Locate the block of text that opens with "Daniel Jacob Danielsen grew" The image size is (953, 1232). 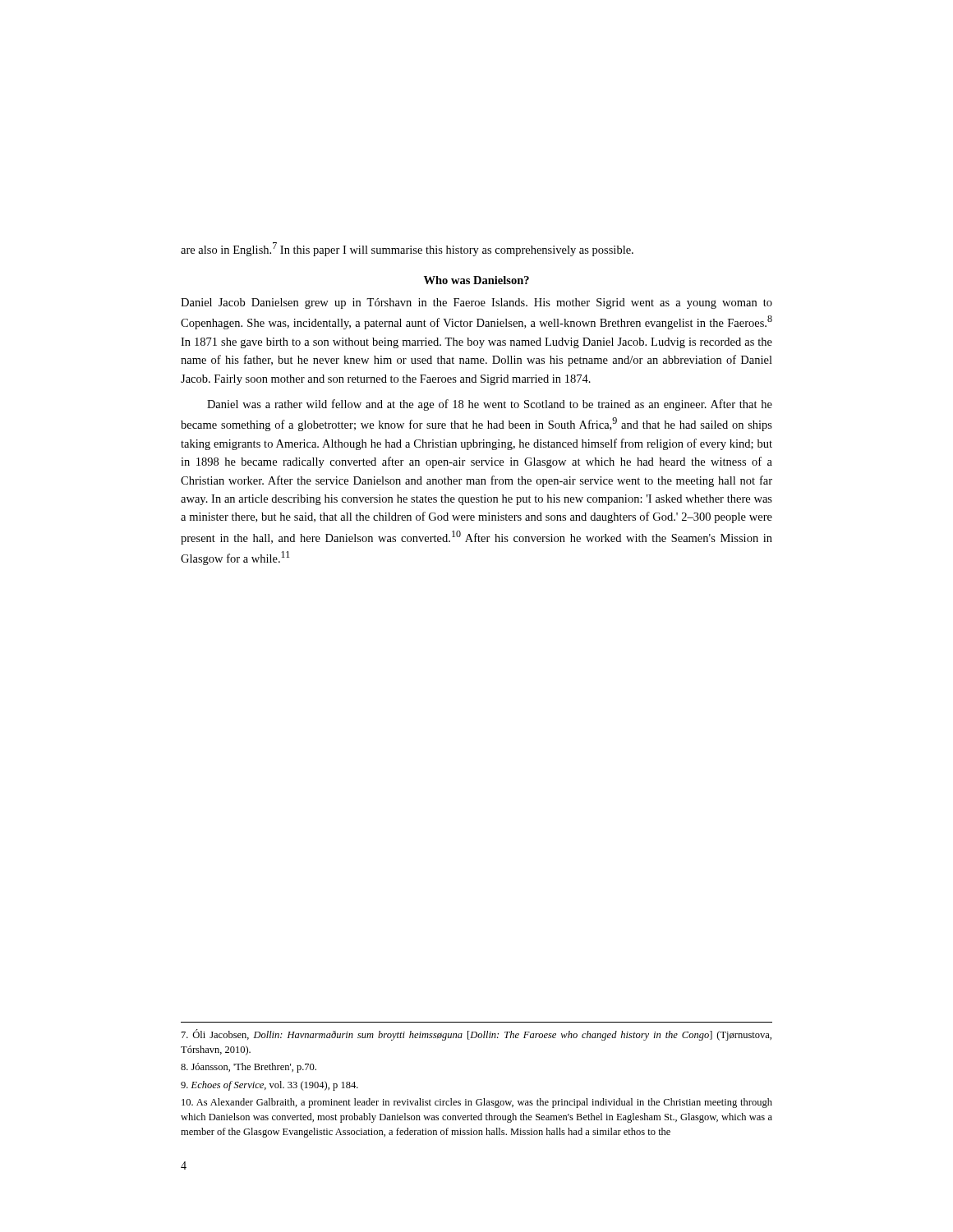point(476,431)
